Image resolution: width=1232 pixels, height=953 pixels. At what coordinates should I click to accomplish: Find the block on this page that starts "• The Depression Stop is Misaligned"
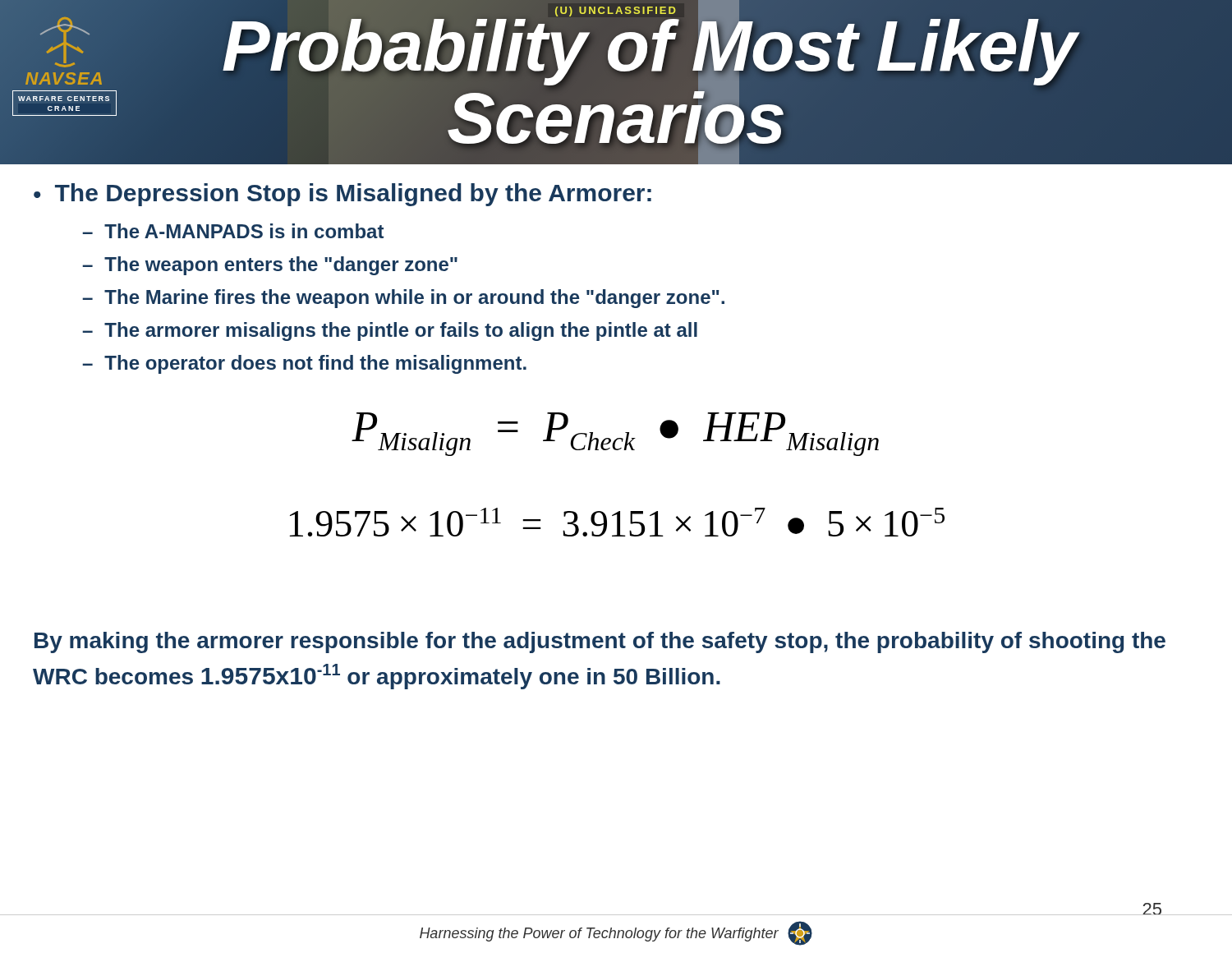[x=343, y=194]
